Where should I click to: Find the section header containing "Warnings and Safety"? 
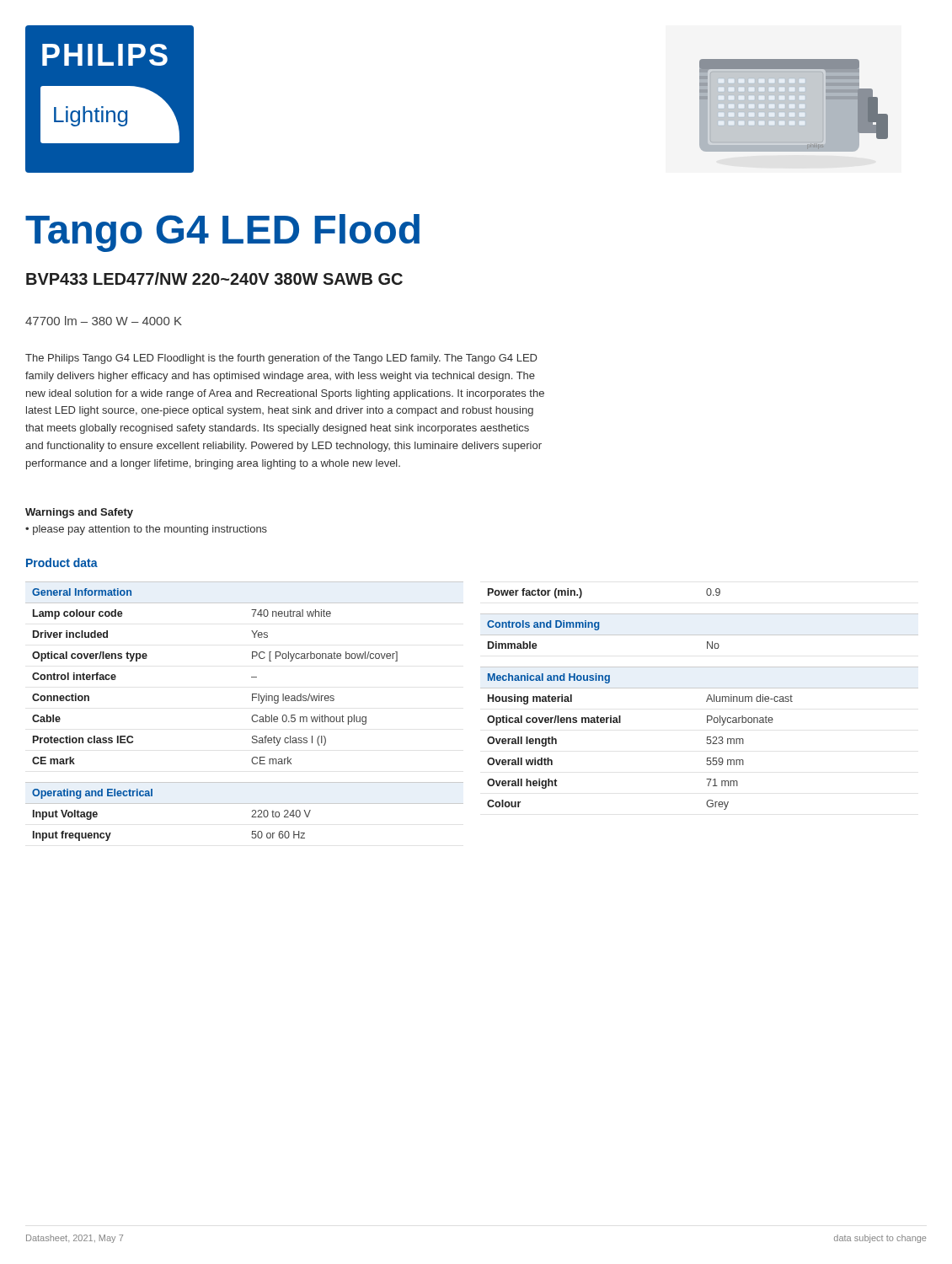pos(79,512)
